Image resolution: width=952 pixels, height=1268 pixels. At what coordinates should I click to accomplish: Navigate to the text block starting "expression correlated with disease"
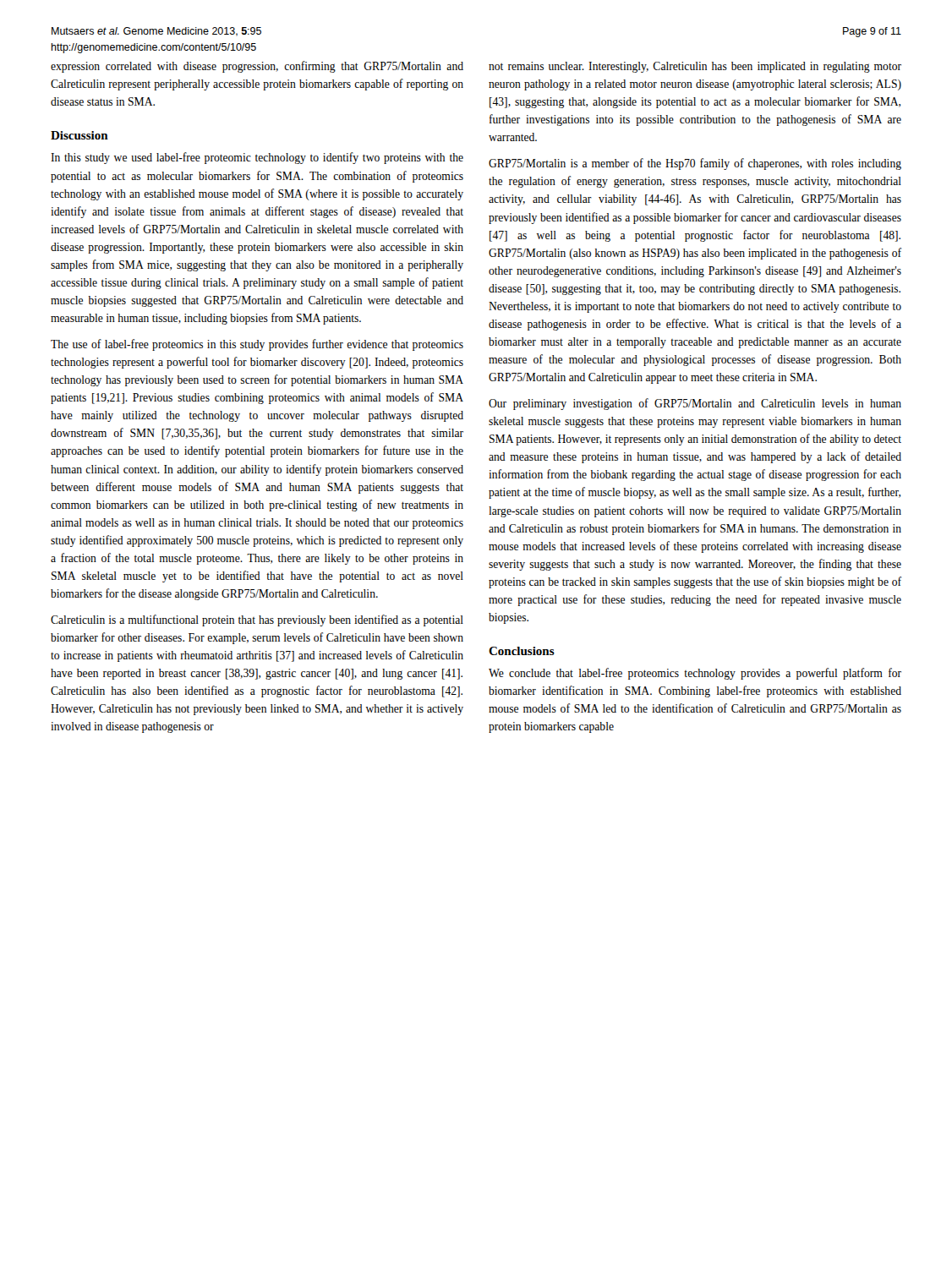(257, 84)
